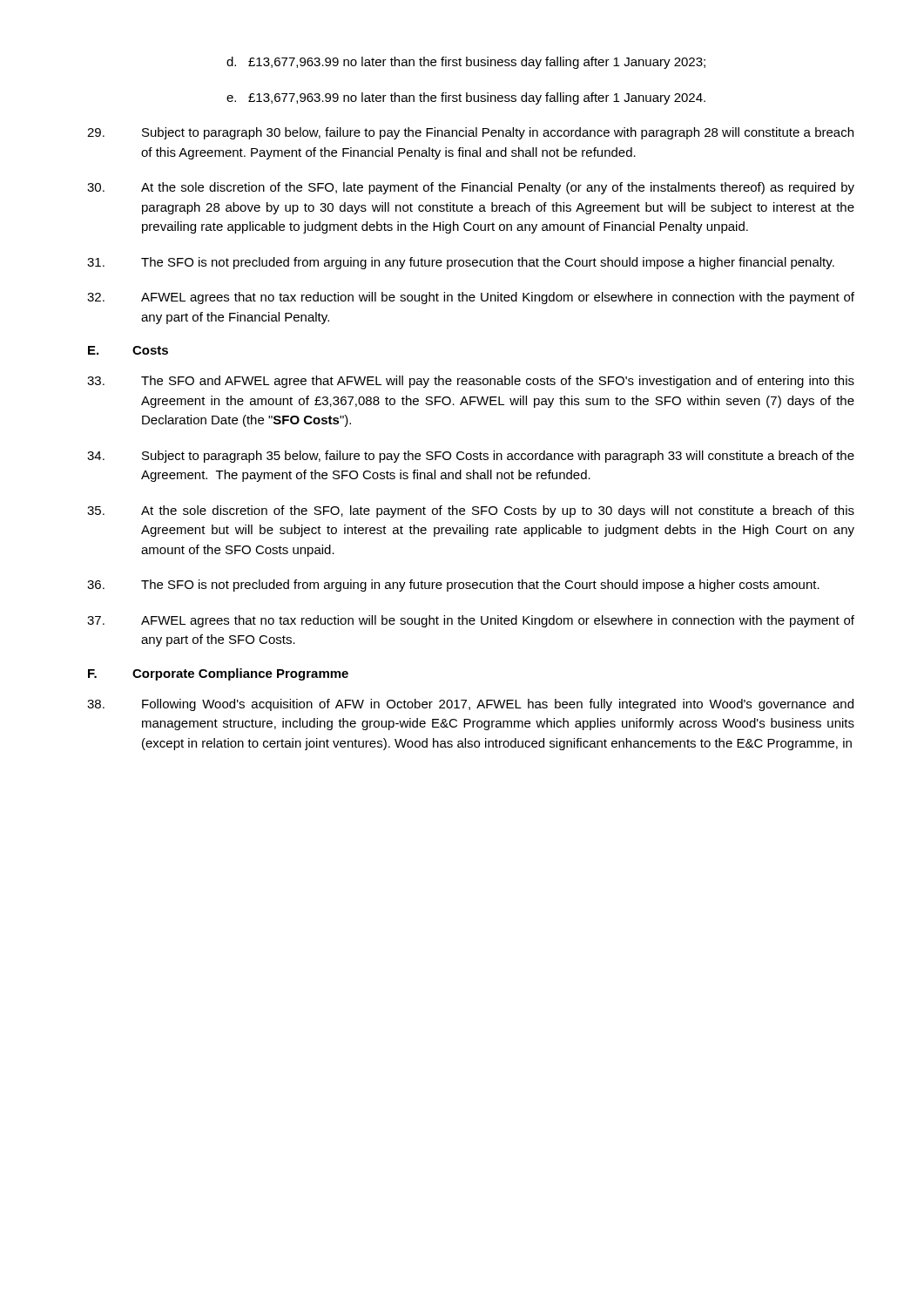Locate the block of text that opens with "e. £13,677,963.99 no later"
The height and width of the screenshot is (1307, 924).
[x=466, y=97]
